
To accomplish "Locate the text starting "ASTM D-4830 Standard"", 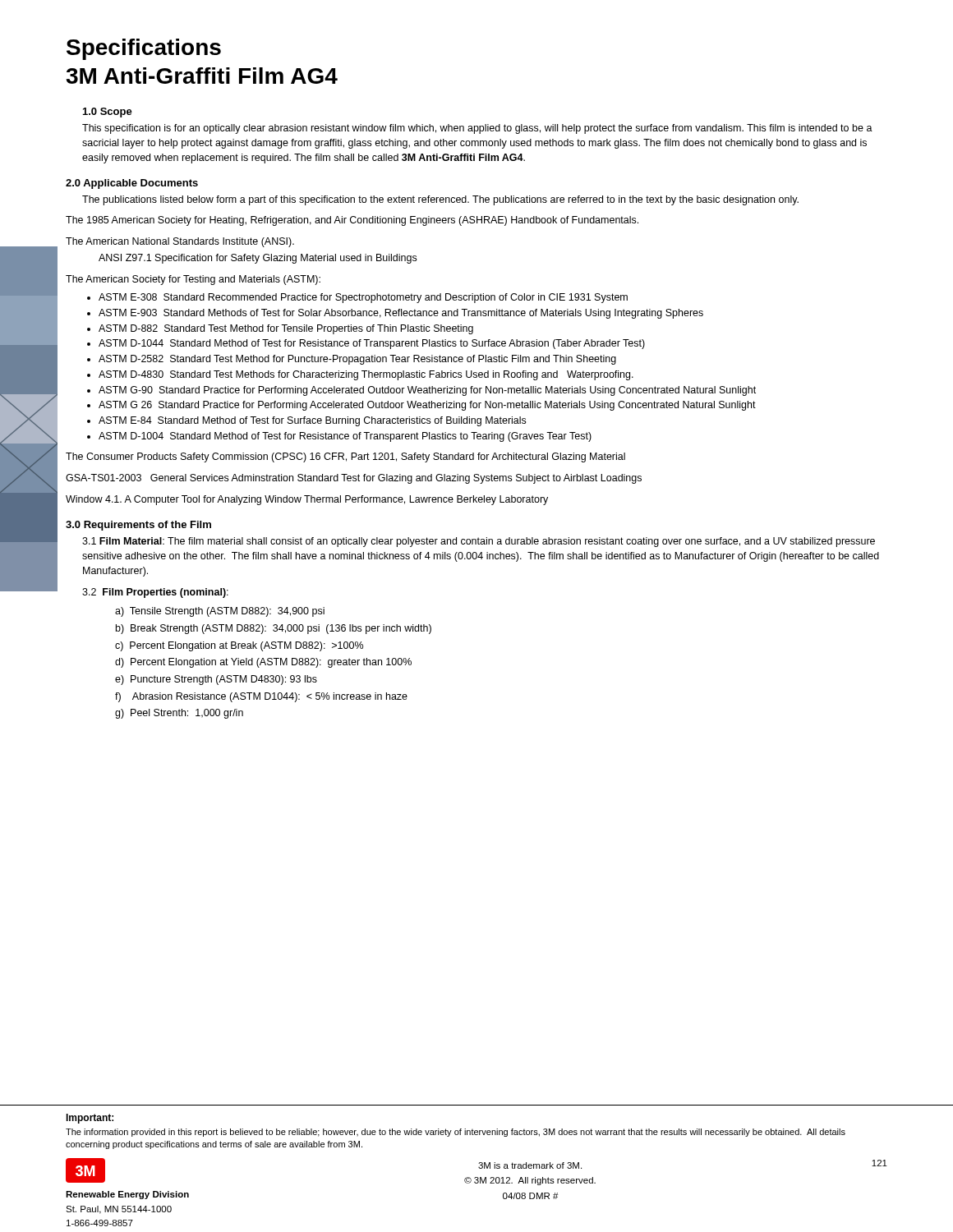I will (366, 374).
